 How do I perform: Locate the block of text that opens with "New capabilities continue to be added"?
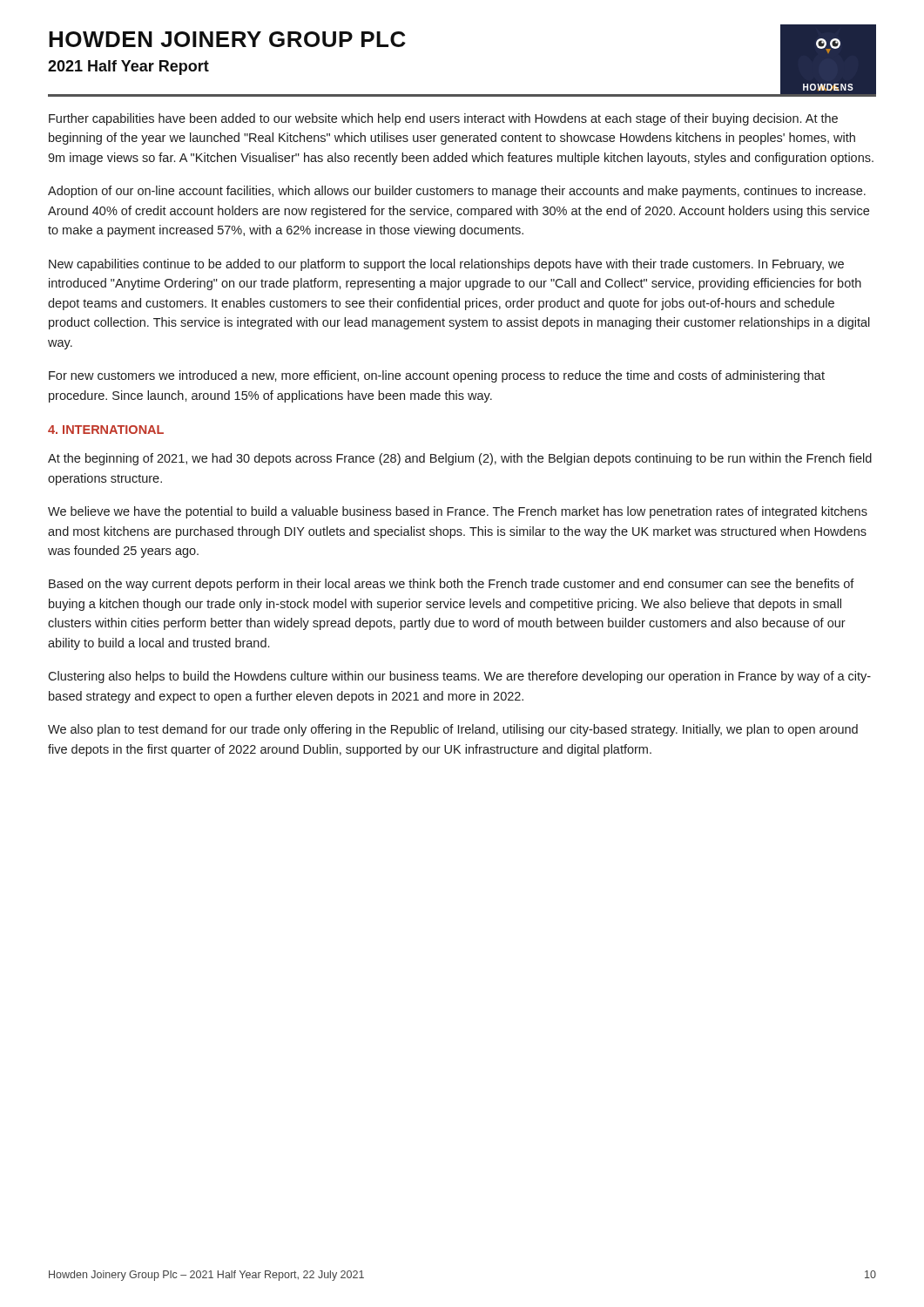[459, 303]
